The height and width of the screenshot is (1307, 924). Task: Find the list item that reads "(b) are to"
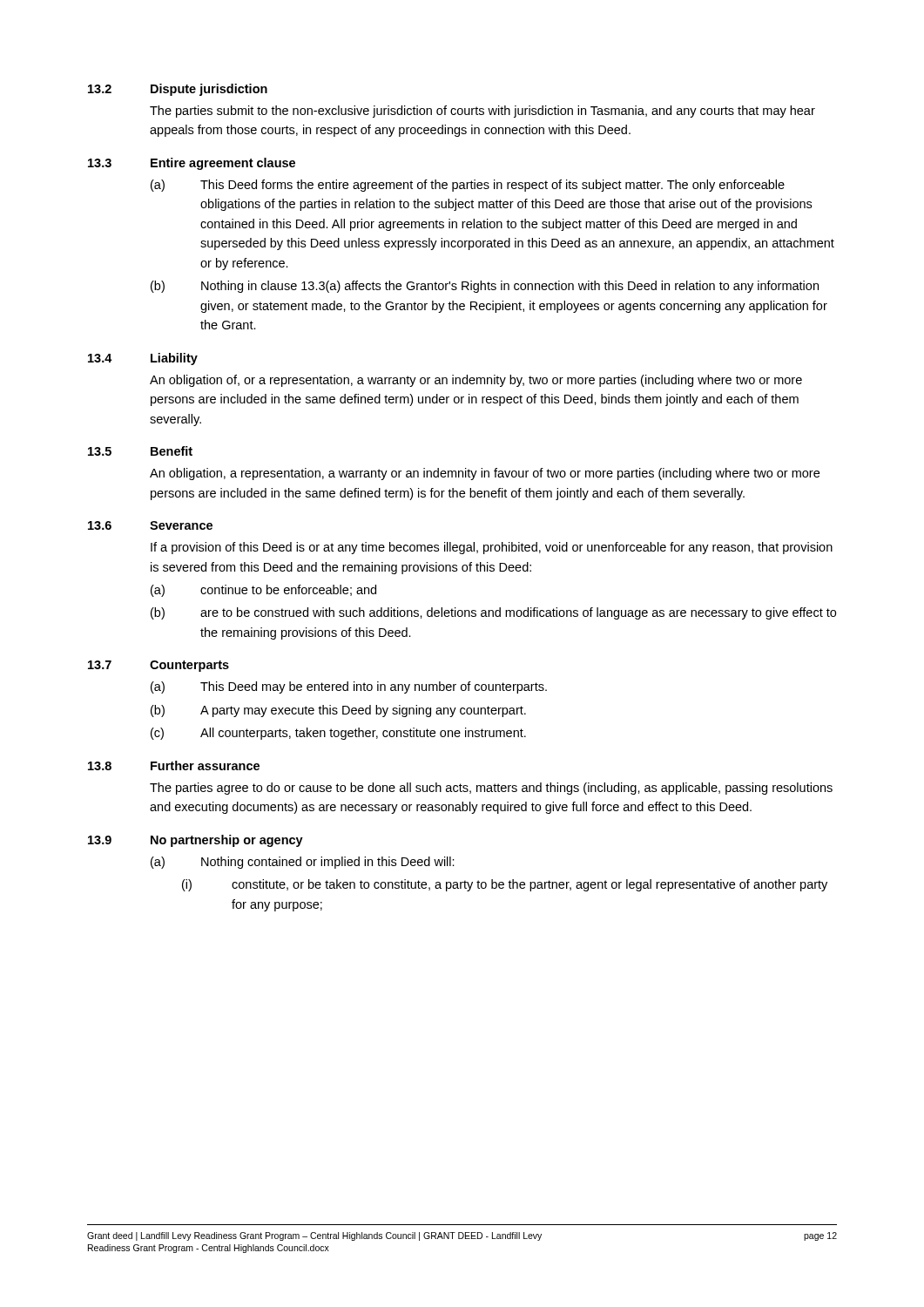click(493, 623)
